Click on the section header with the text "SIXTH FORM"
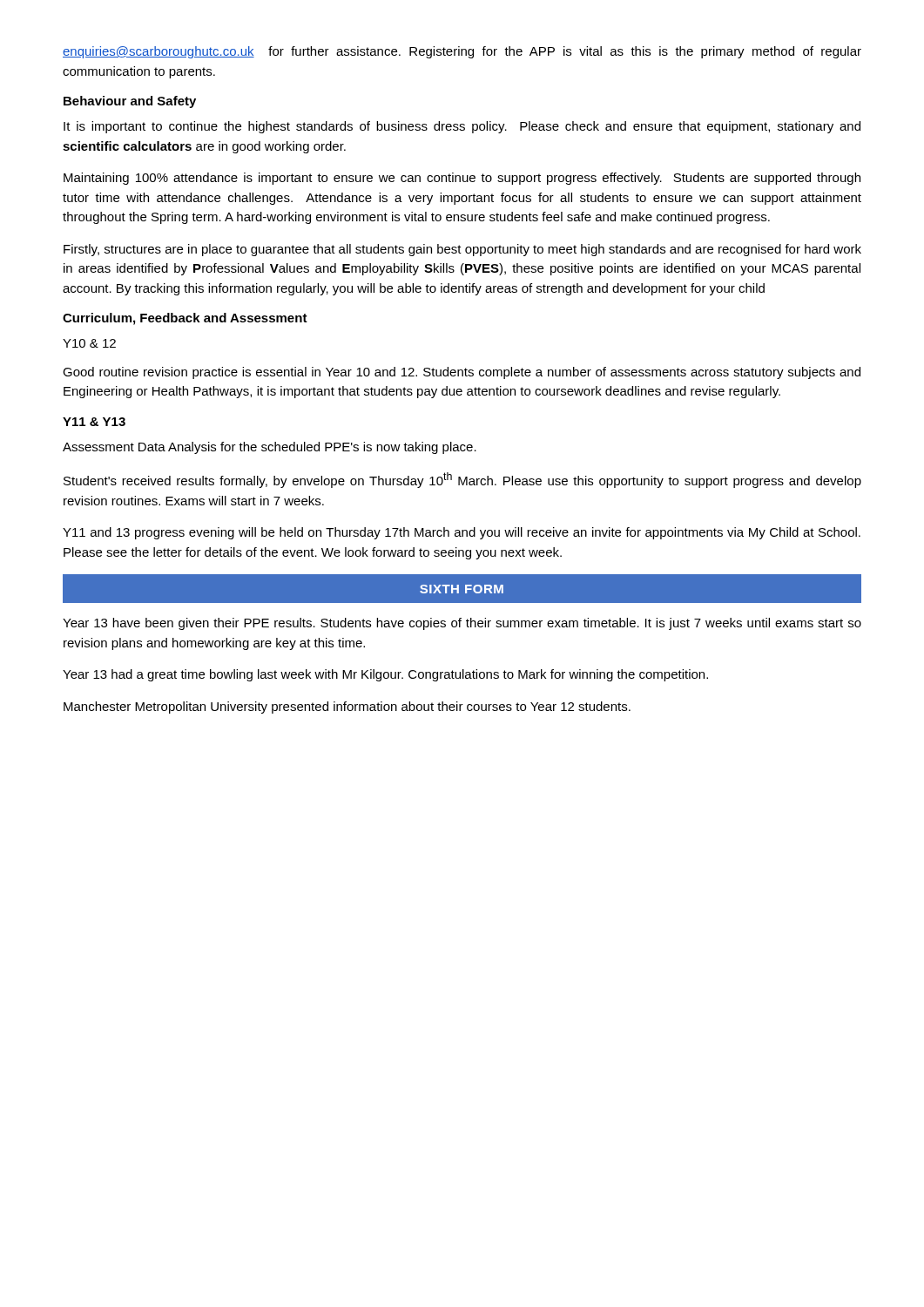The width and height of the screenshot is (924, 1307). 462,589
